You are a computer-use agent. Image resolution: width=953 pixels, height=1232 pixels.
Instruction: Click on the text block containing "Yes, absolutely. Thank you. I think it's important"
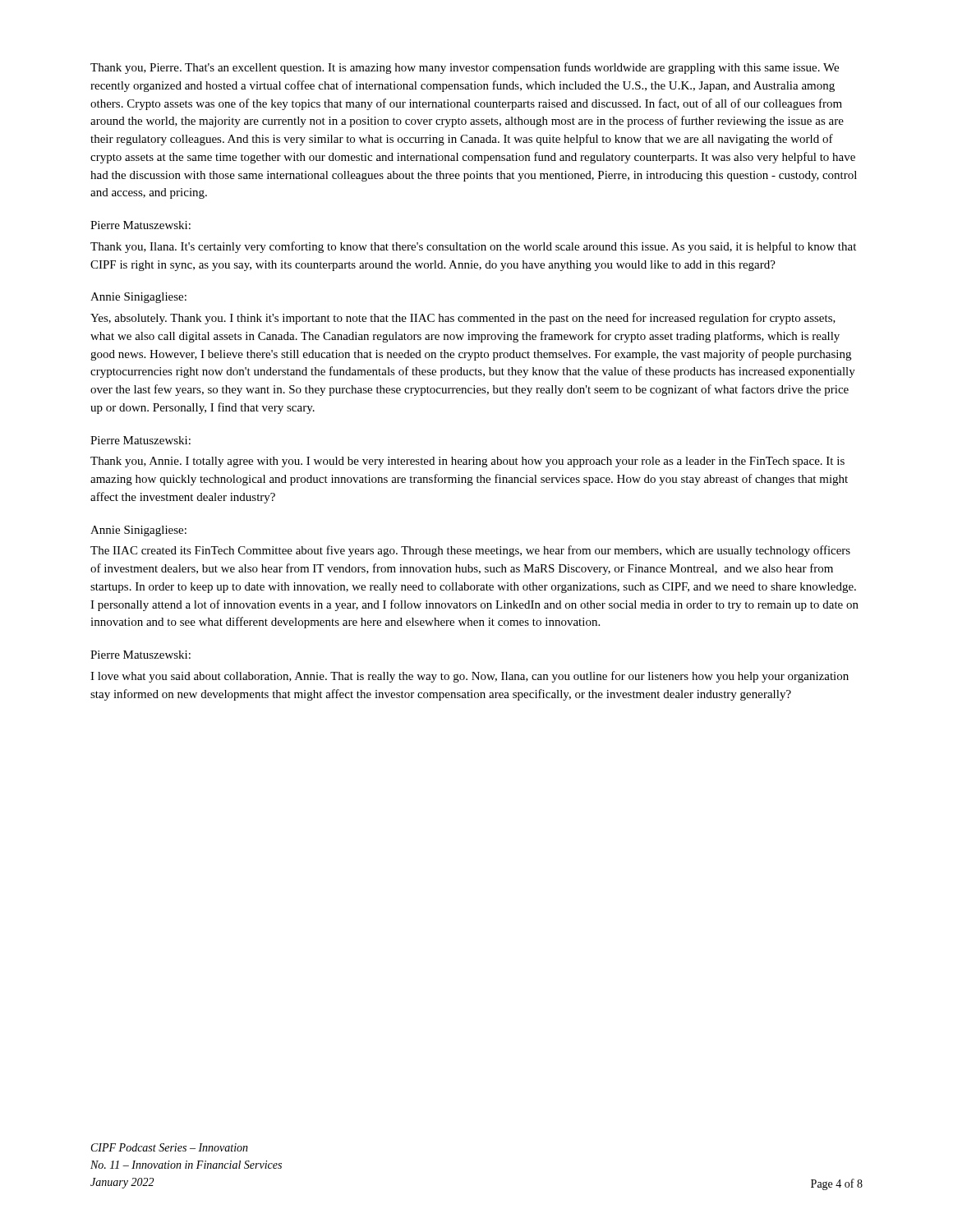pos(473,363)
